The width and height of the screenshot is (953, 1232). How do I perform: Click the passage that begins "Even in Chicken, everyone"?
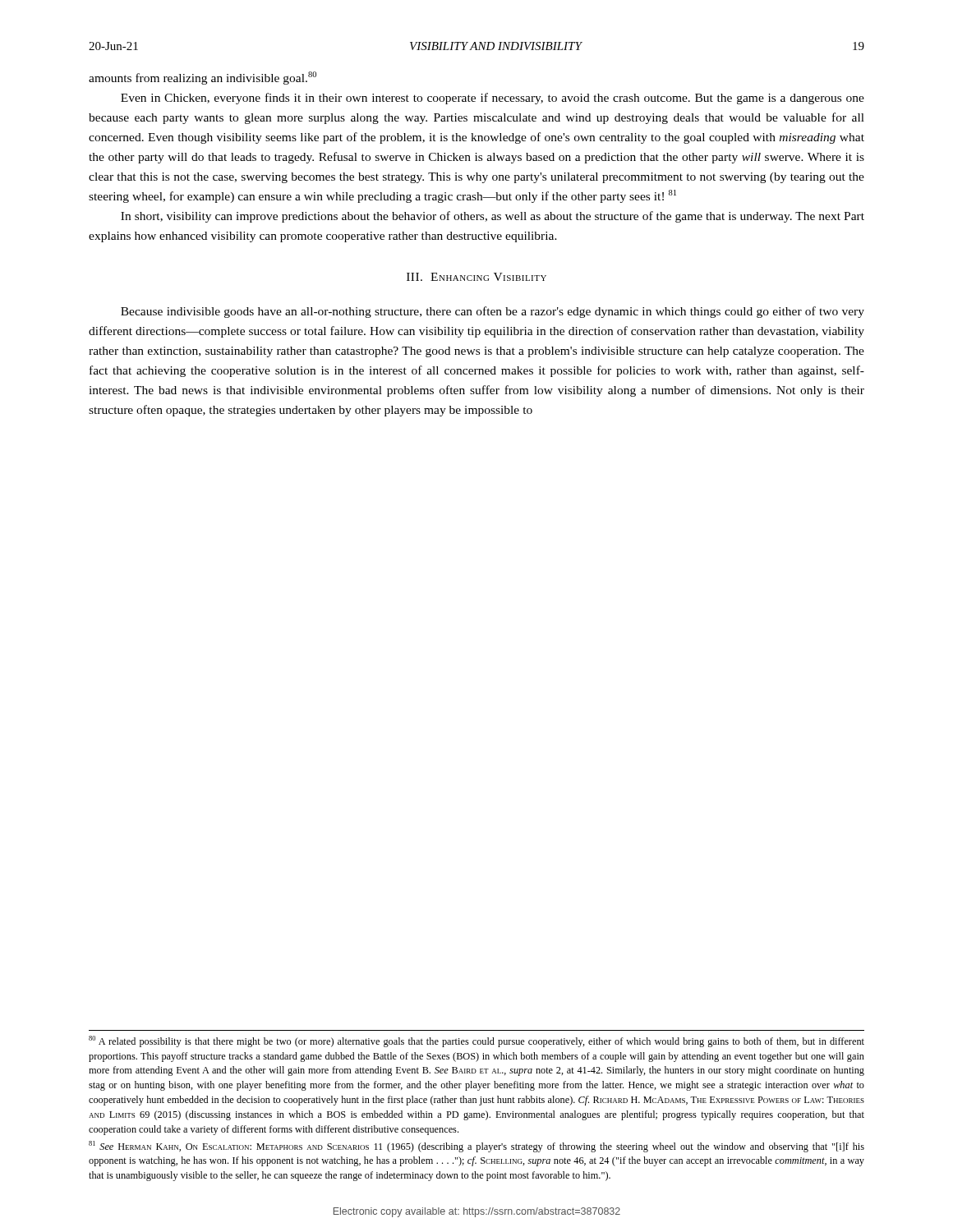[476, 147]
